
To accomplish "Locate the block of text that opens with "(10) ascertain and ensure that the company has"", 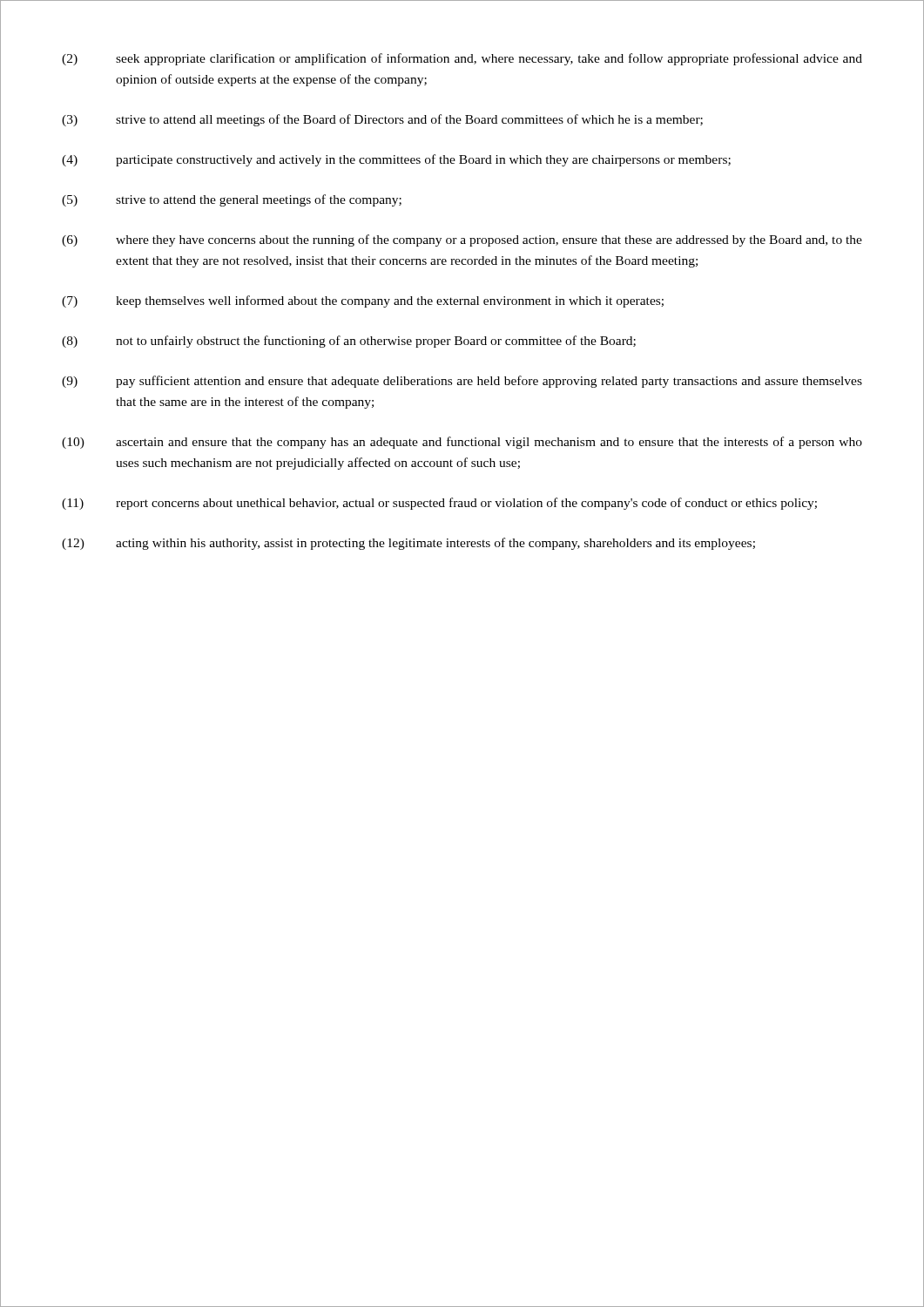I will [x=462, y=452].
